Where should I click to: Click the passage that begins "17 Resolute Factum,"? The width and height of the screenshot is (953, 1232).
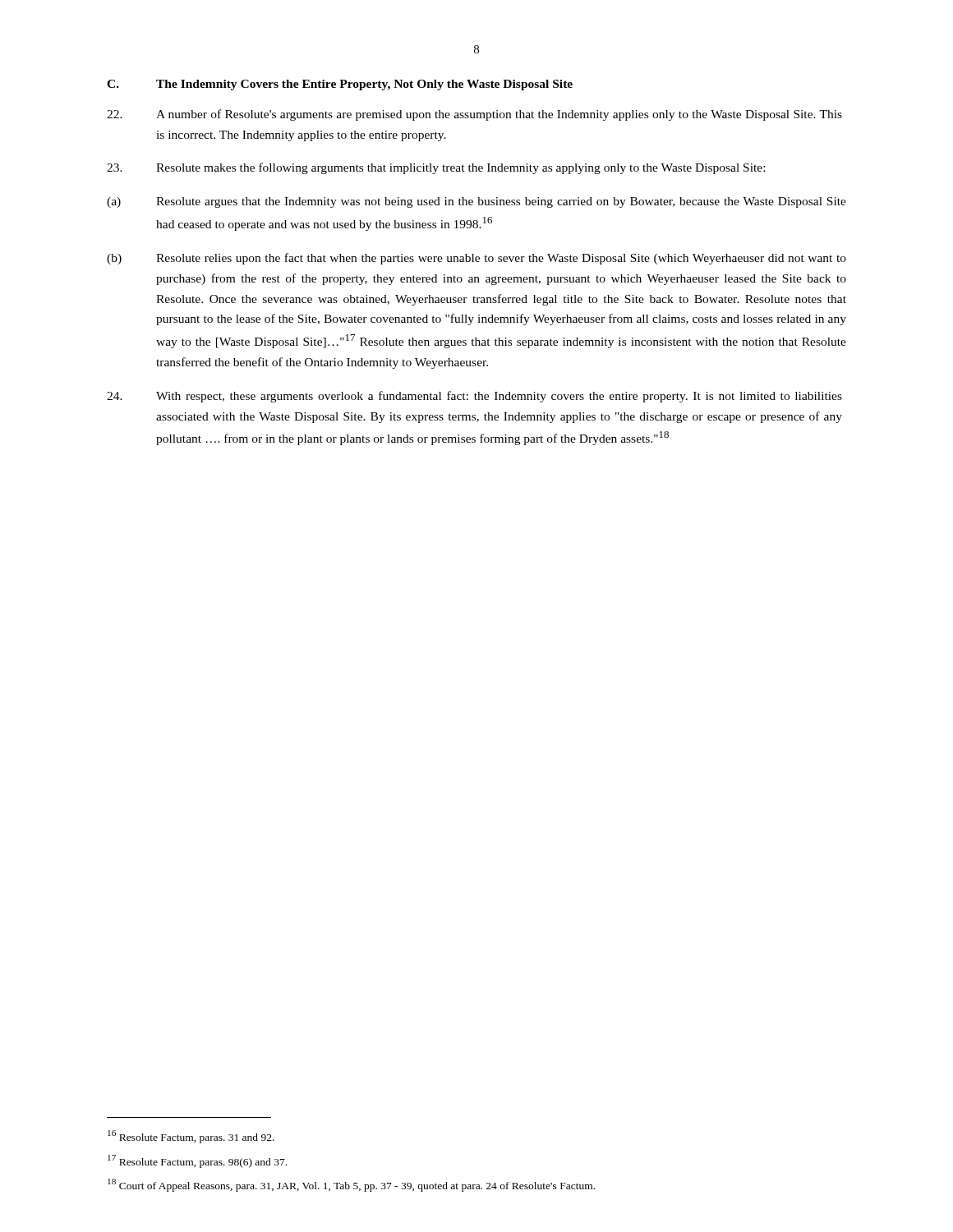pyautogui.click(x=197, y=1159)
